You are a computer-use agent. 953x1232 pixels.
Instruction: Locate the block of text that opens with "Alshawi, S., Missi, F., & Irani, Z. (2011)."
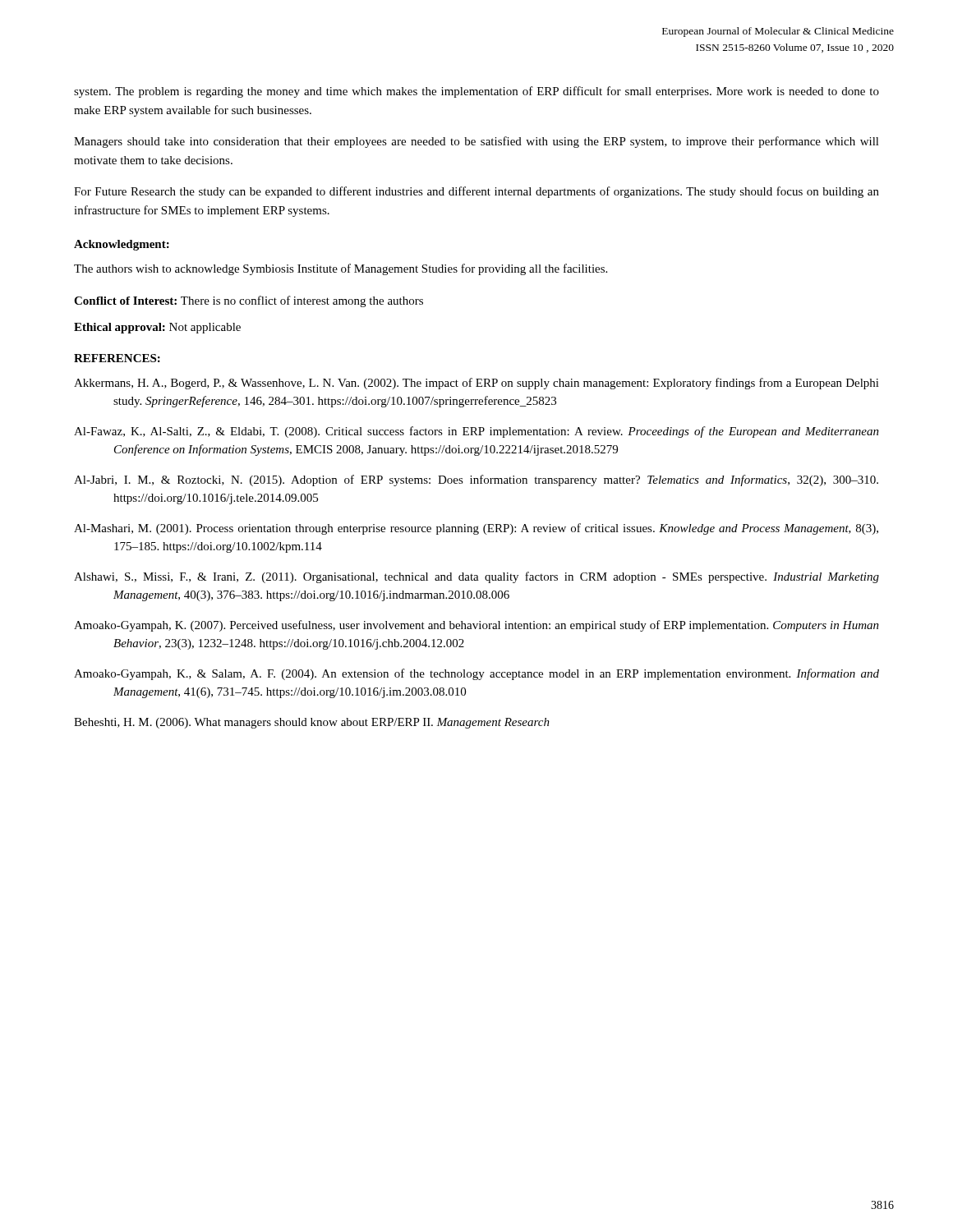(476, 585)
